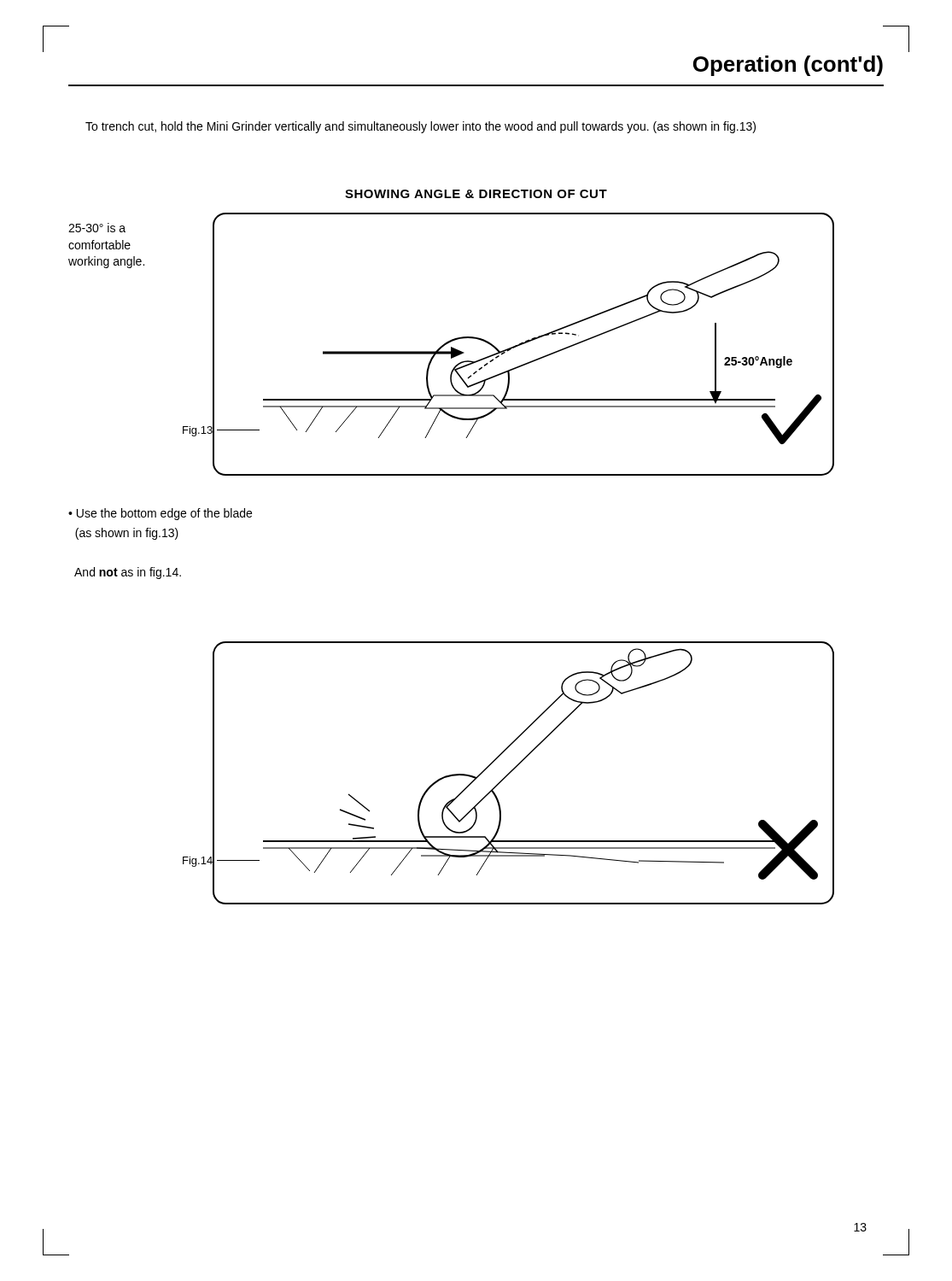Find the section header that reads "Operation (cont'd)"
This screenshot has height=1281, width=952.
pyautogui.click(x=788, y=66)
